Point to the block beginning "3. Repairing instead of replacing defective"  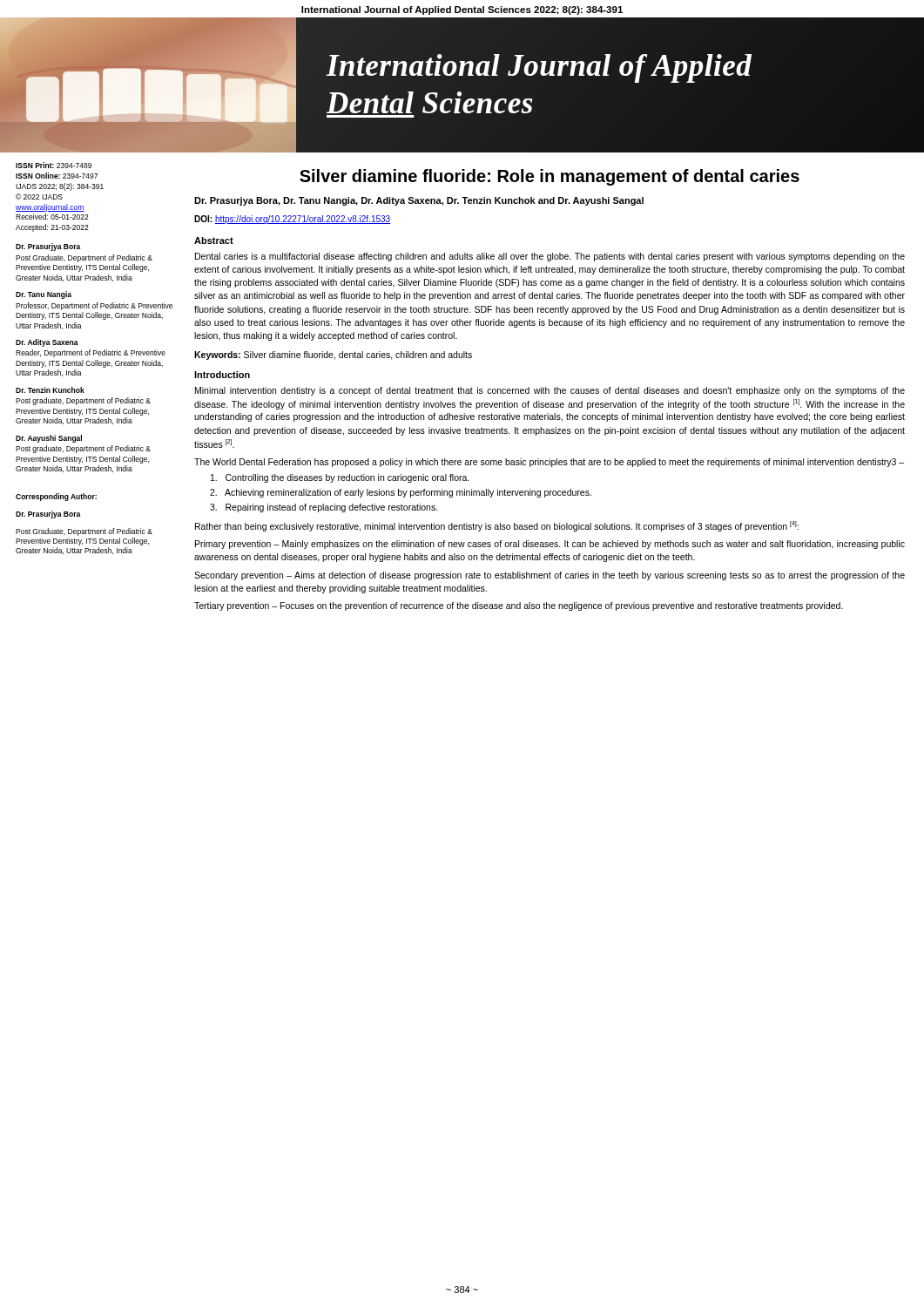coord(324,507)
